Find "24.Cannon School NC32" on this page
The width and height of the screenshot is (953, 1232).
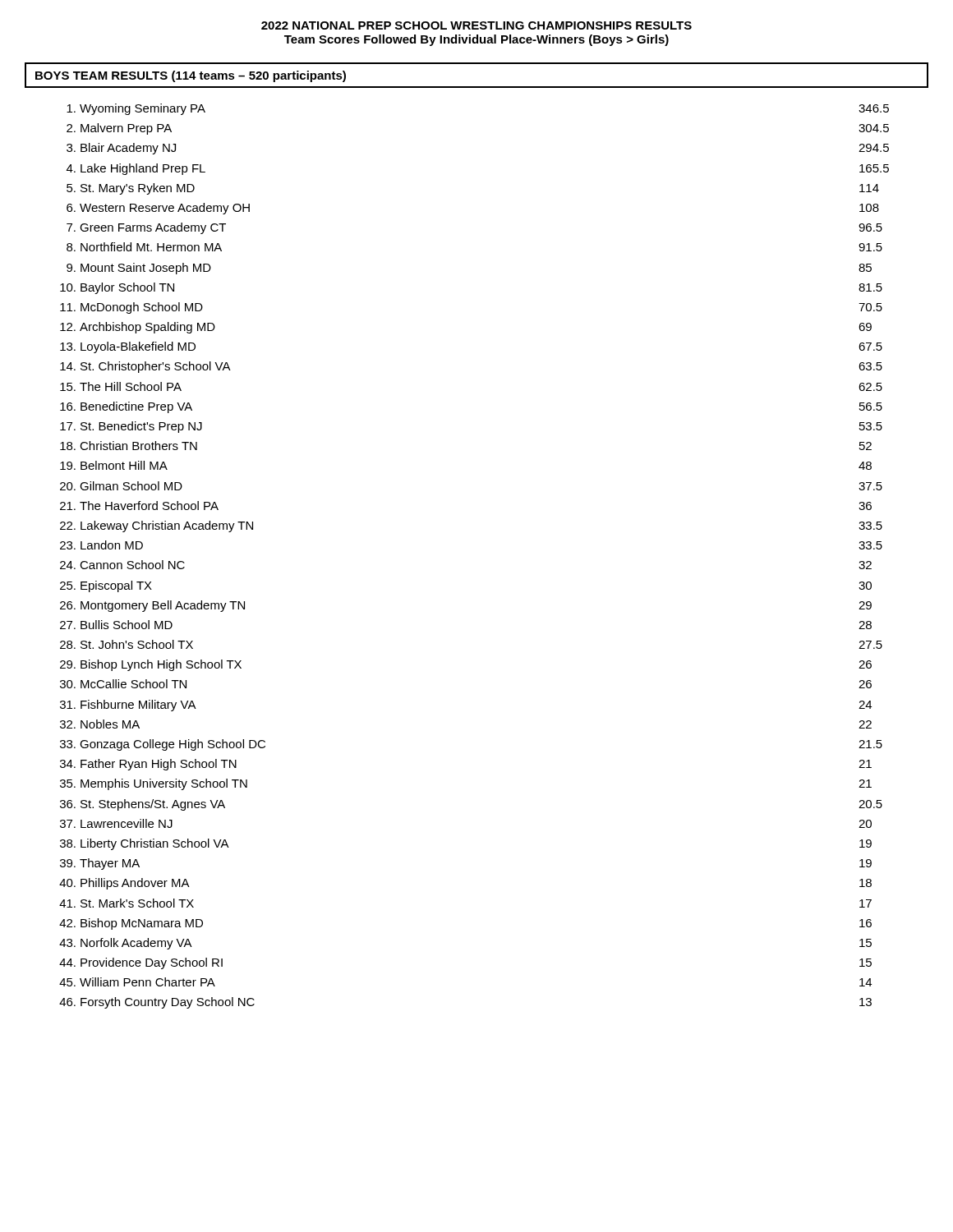[119, 564]
